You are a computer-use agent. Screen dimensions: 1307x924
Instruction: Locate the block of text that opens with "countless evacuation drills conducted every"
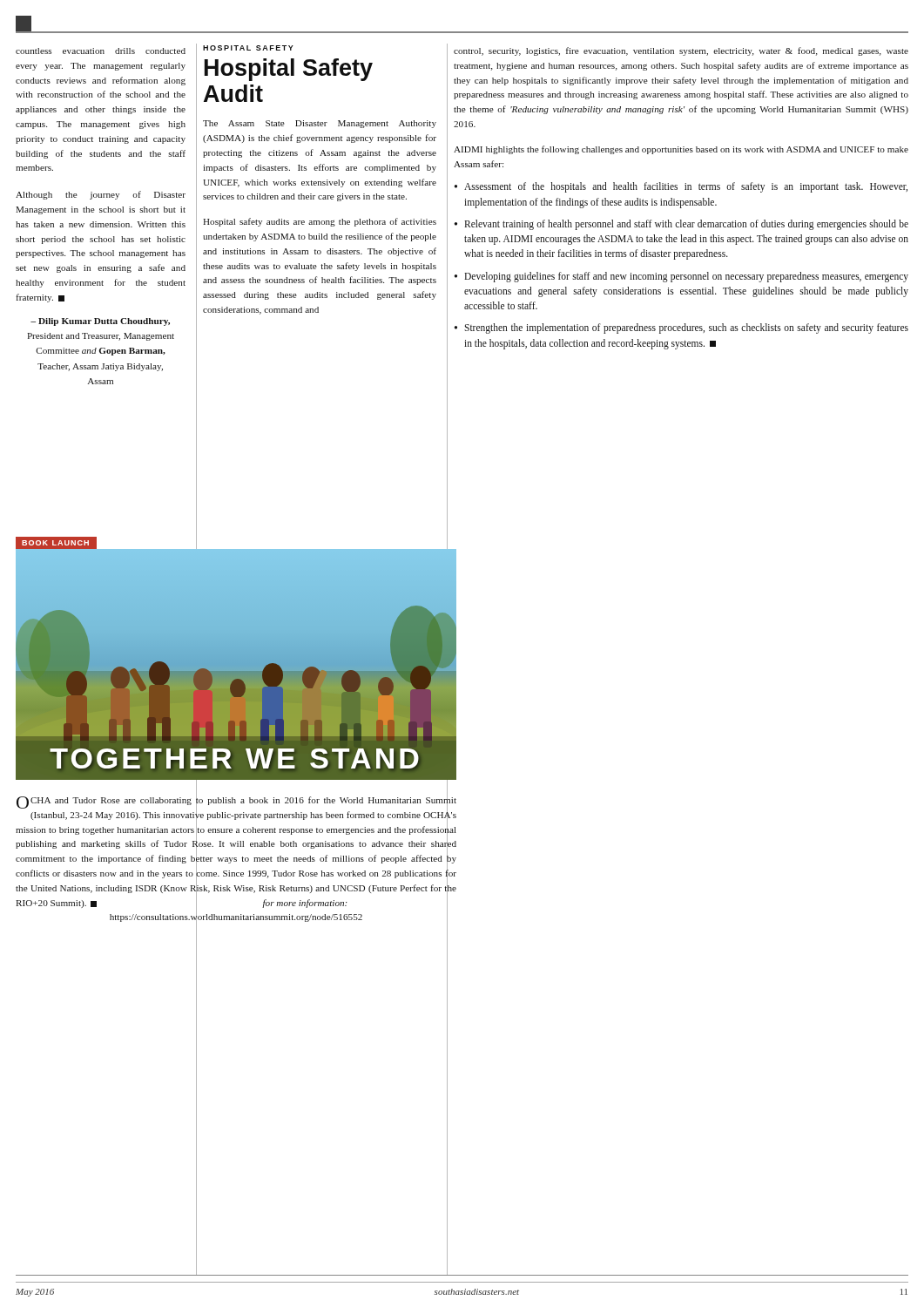101,109
